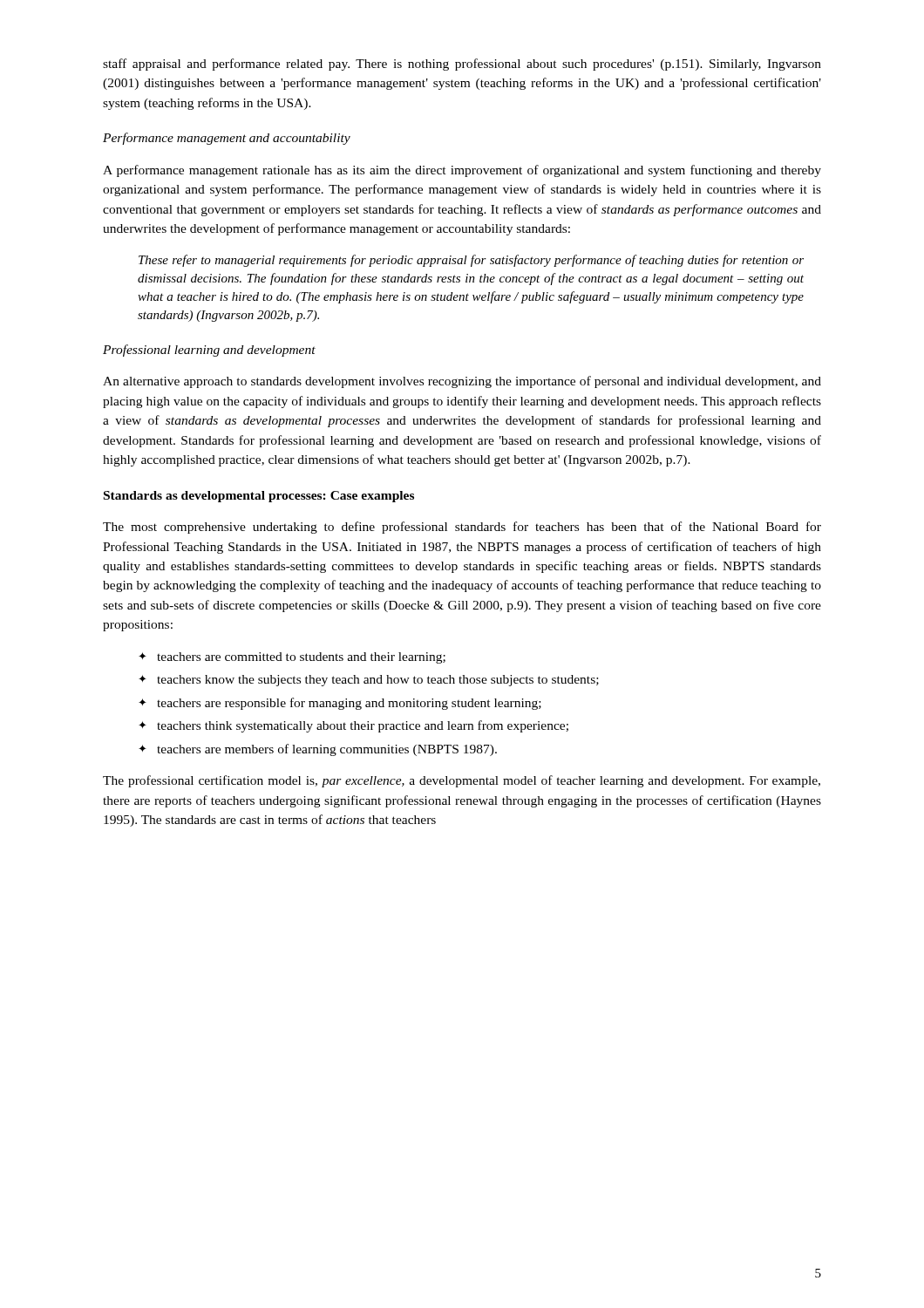Click the passage that begins "✦ teachers think systematically about"
The width and height of the screenshot is (924, 1308).
tap(479, 726)
